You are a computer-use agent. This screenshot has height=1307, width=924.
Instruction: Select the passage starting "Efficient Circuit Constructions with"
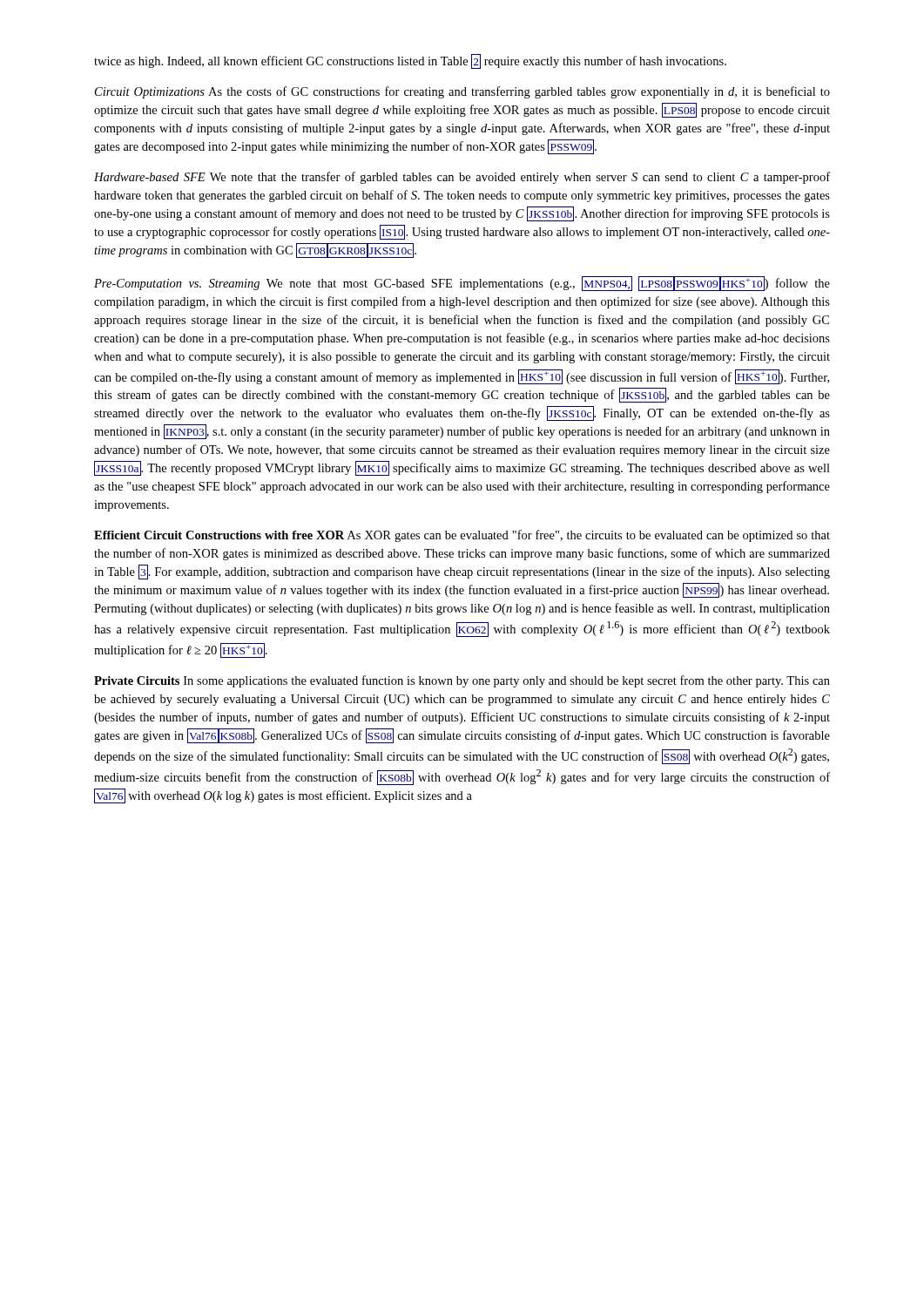pyautogui.click(x=462, y=593)
